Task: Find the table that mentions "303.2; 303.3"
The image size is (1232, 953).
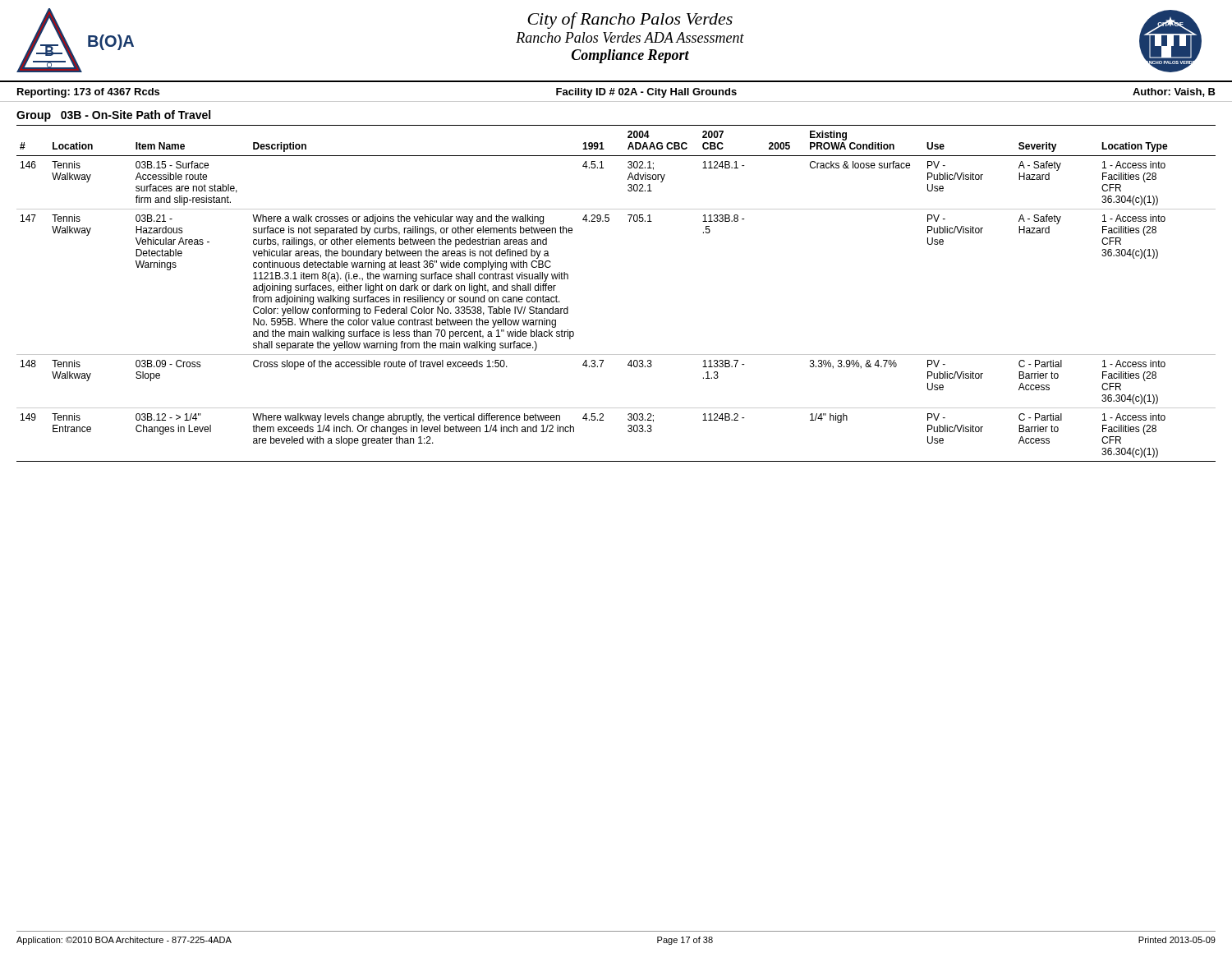Action: 616,293
